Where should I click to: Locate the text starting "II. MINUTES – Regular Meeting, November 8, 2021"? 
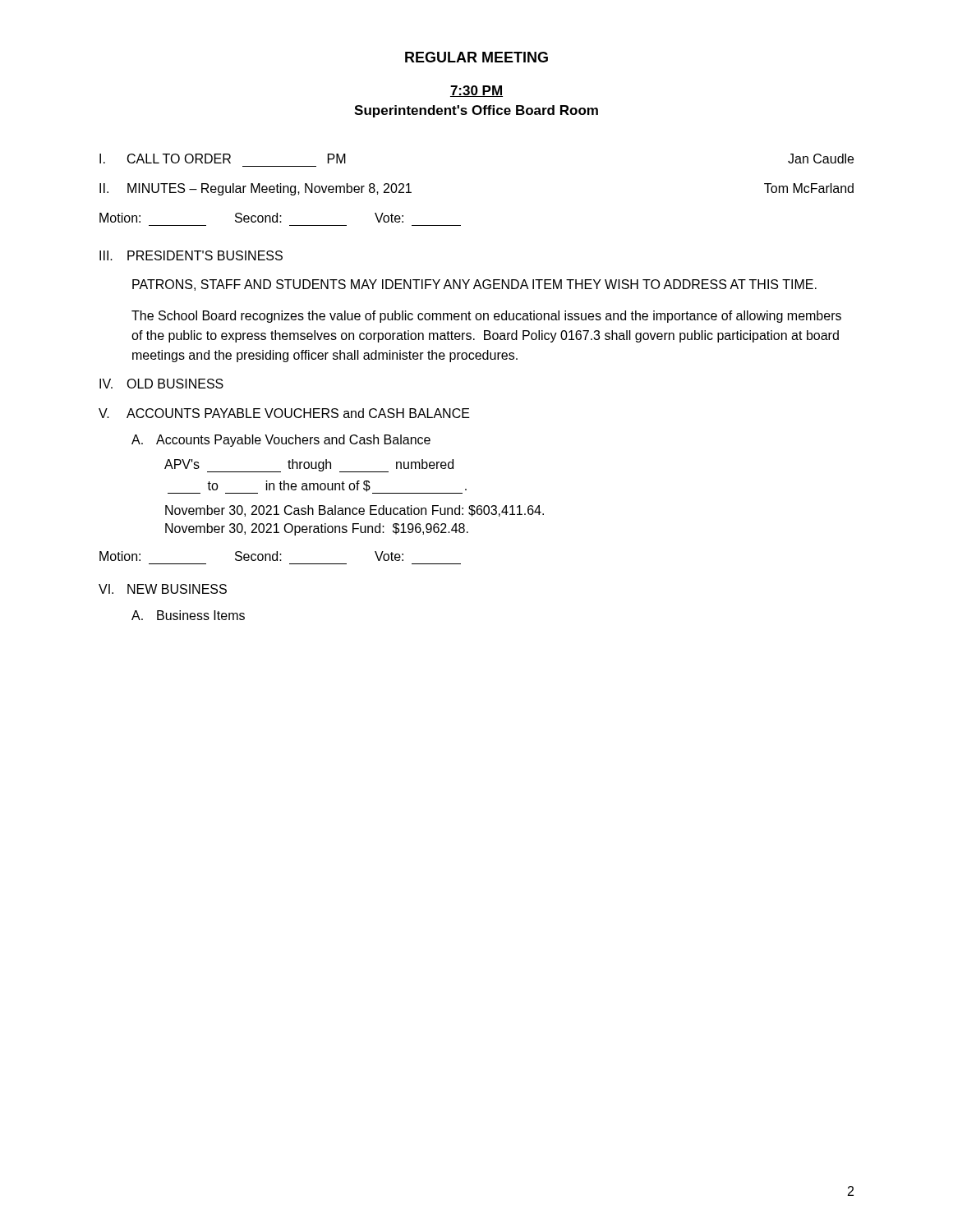(x=274, y=189)
